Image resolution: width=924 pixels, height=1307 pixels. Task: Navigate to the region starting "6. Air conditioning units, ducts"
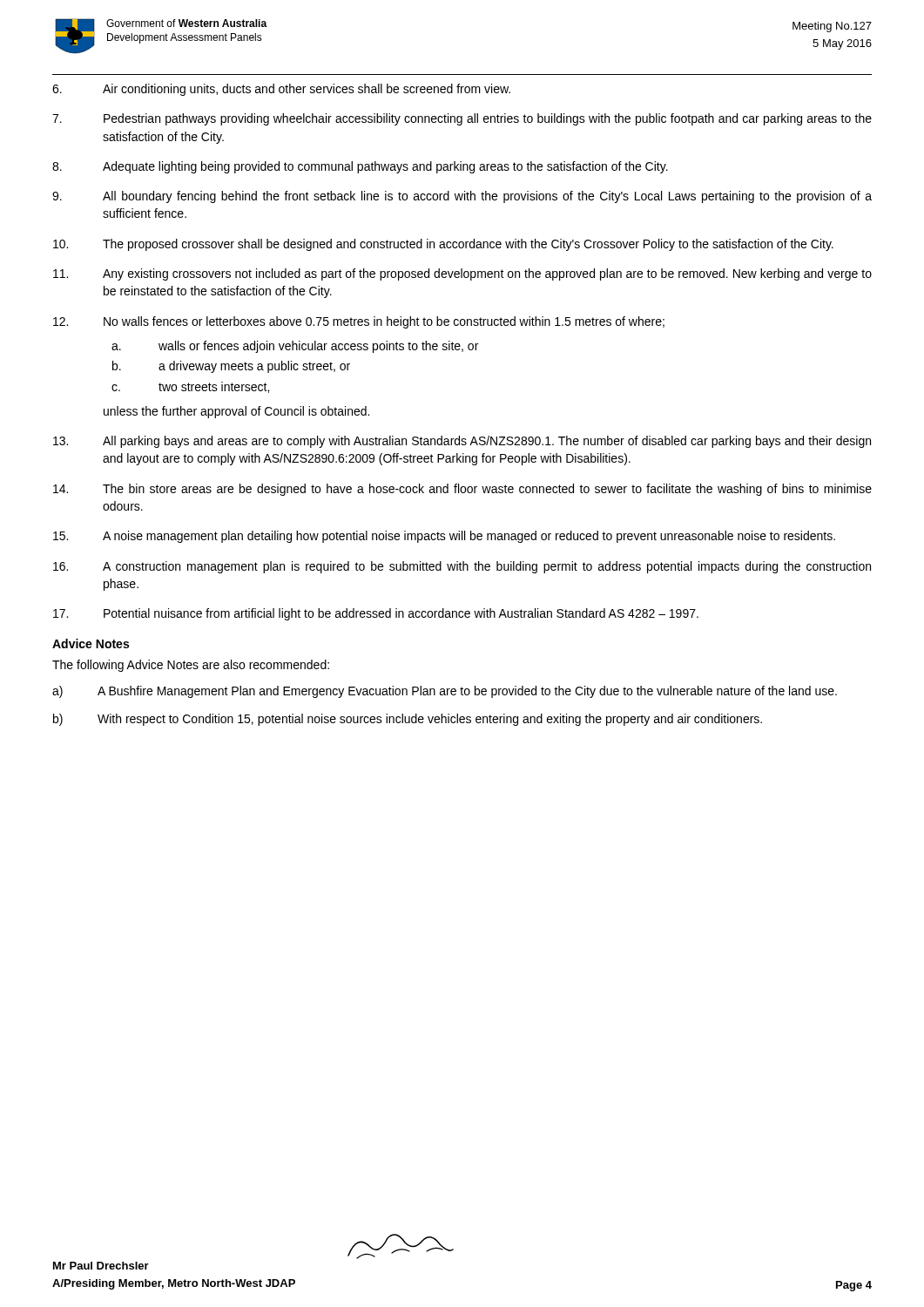(x=462, y=89)
